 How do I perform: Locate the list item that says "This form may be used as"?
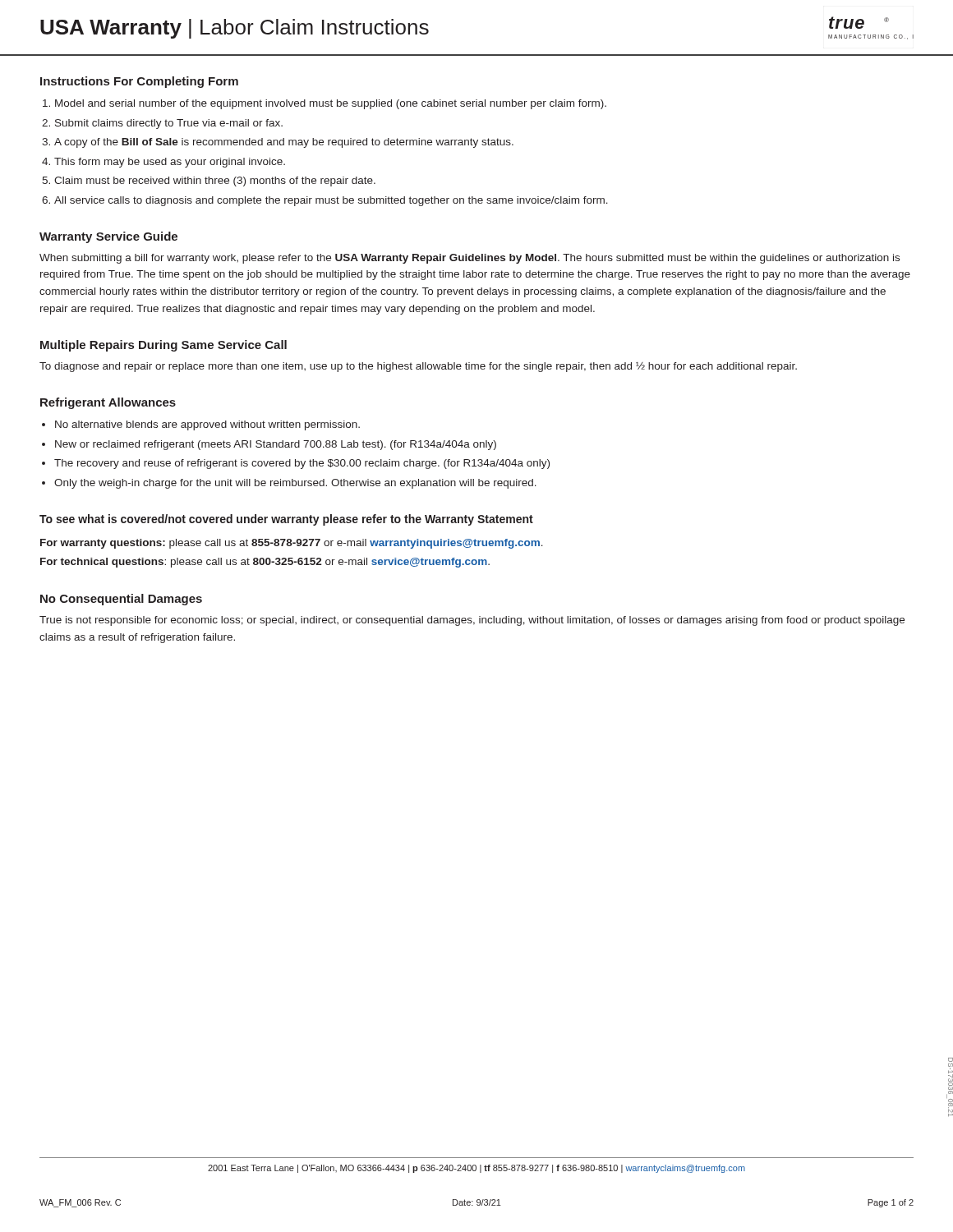[170, 163]
